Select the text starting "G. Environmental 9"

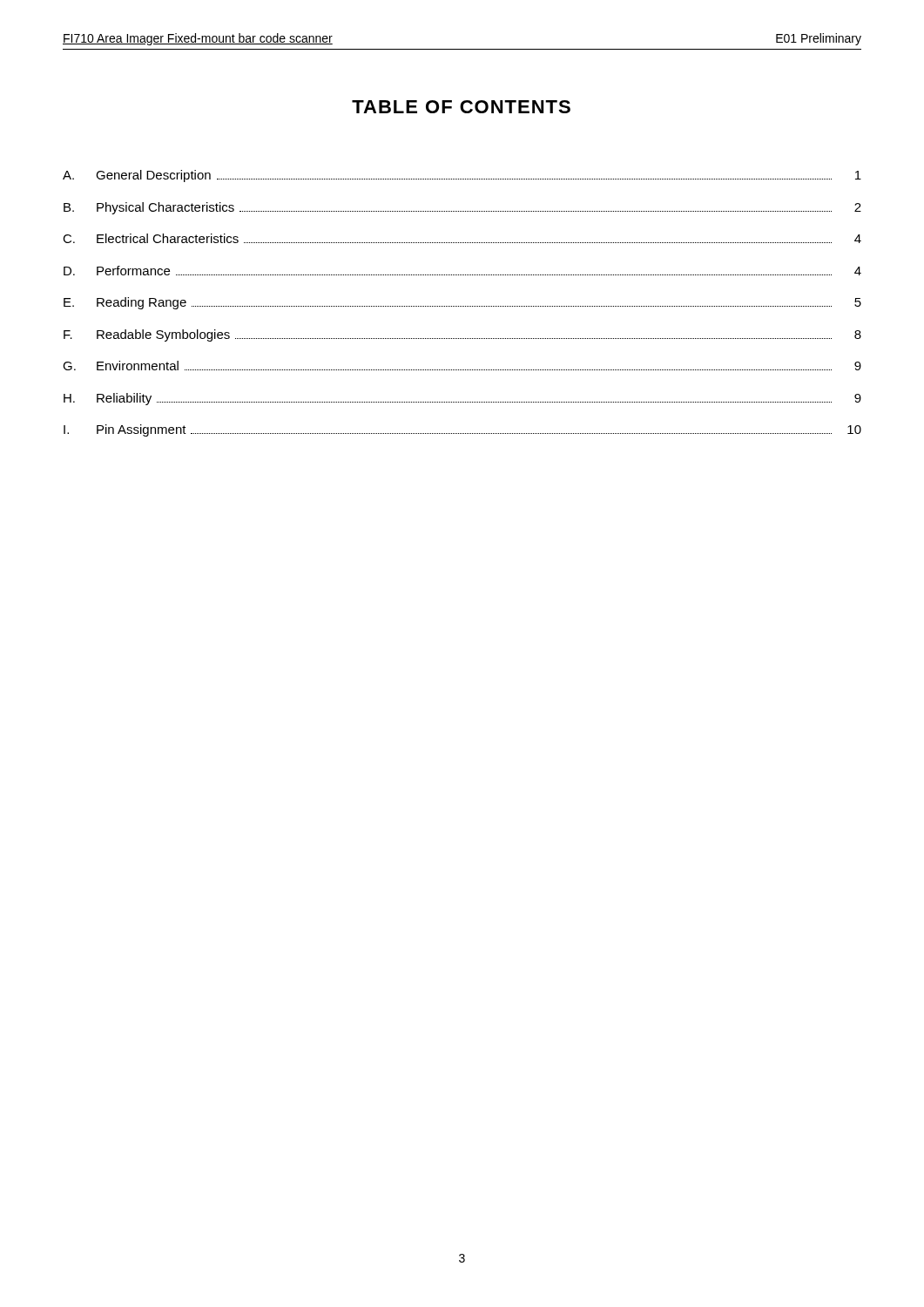coord(462,366)
